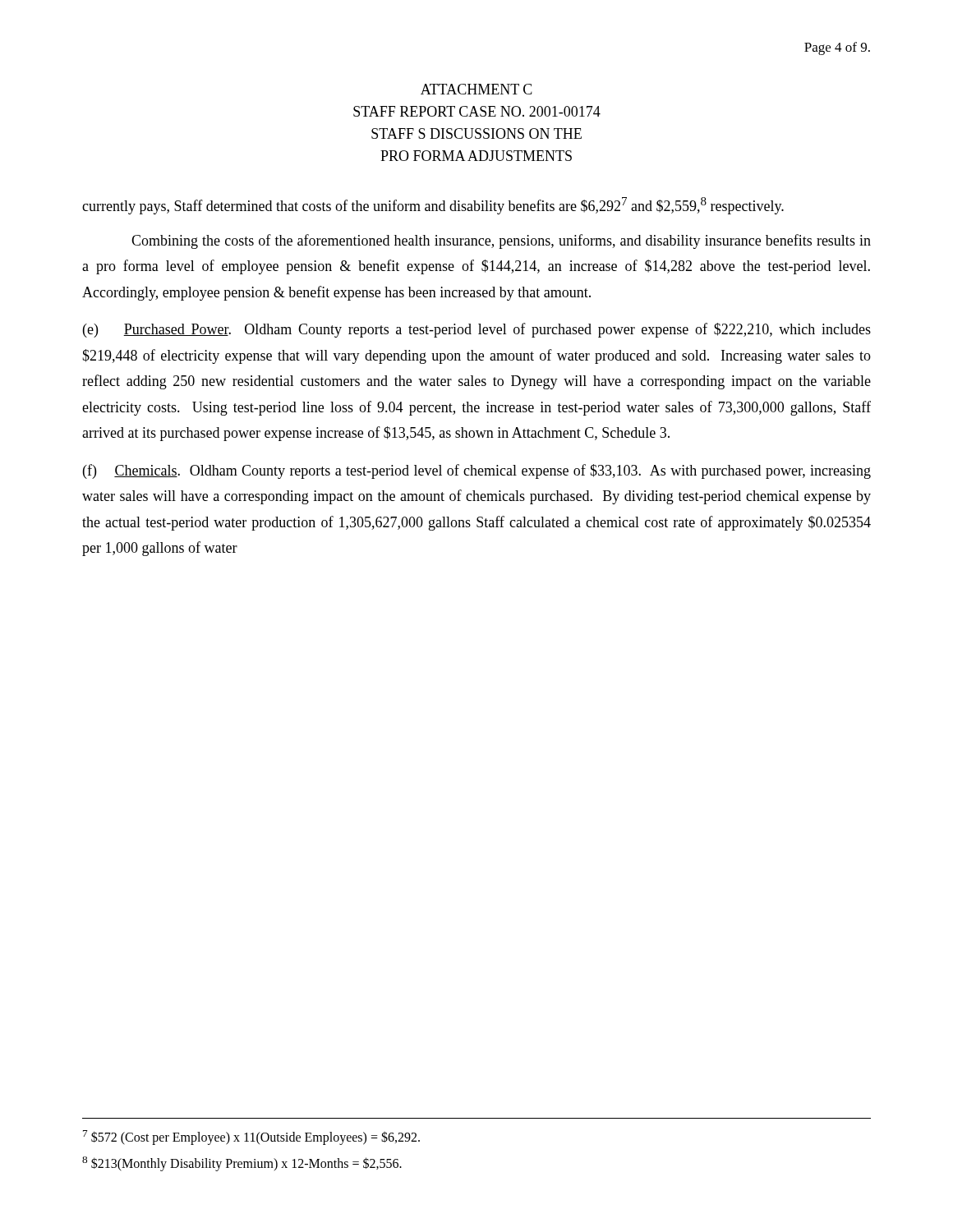Select the text block containing "currently pays, Staff determined that costs of the"
953x1232 pixels.
pos(433,205)
